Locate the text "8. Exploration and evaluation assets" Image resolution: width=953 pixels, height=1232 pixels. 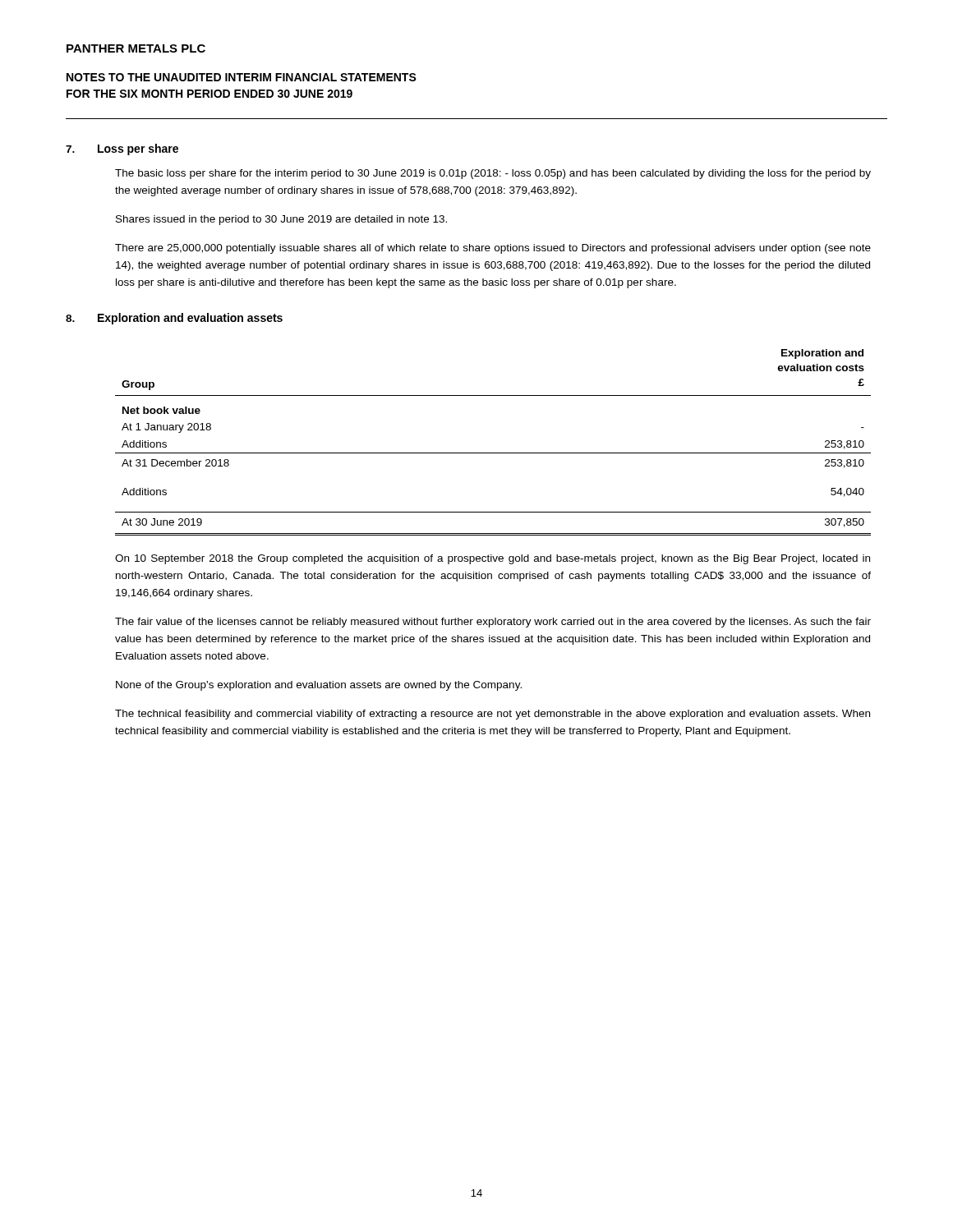[174, 319]
